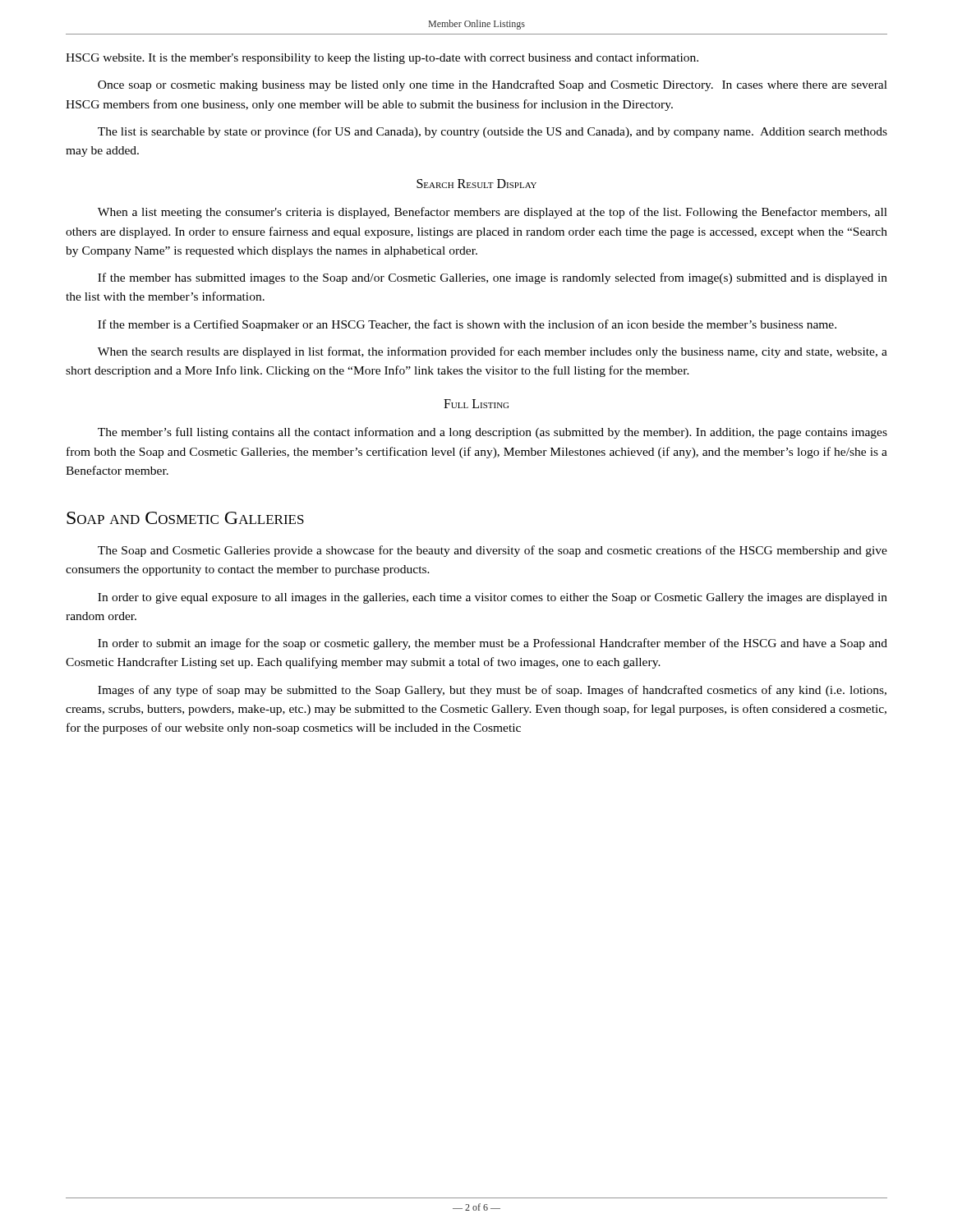Select the element starting "If the member is a Certified"

467,324
